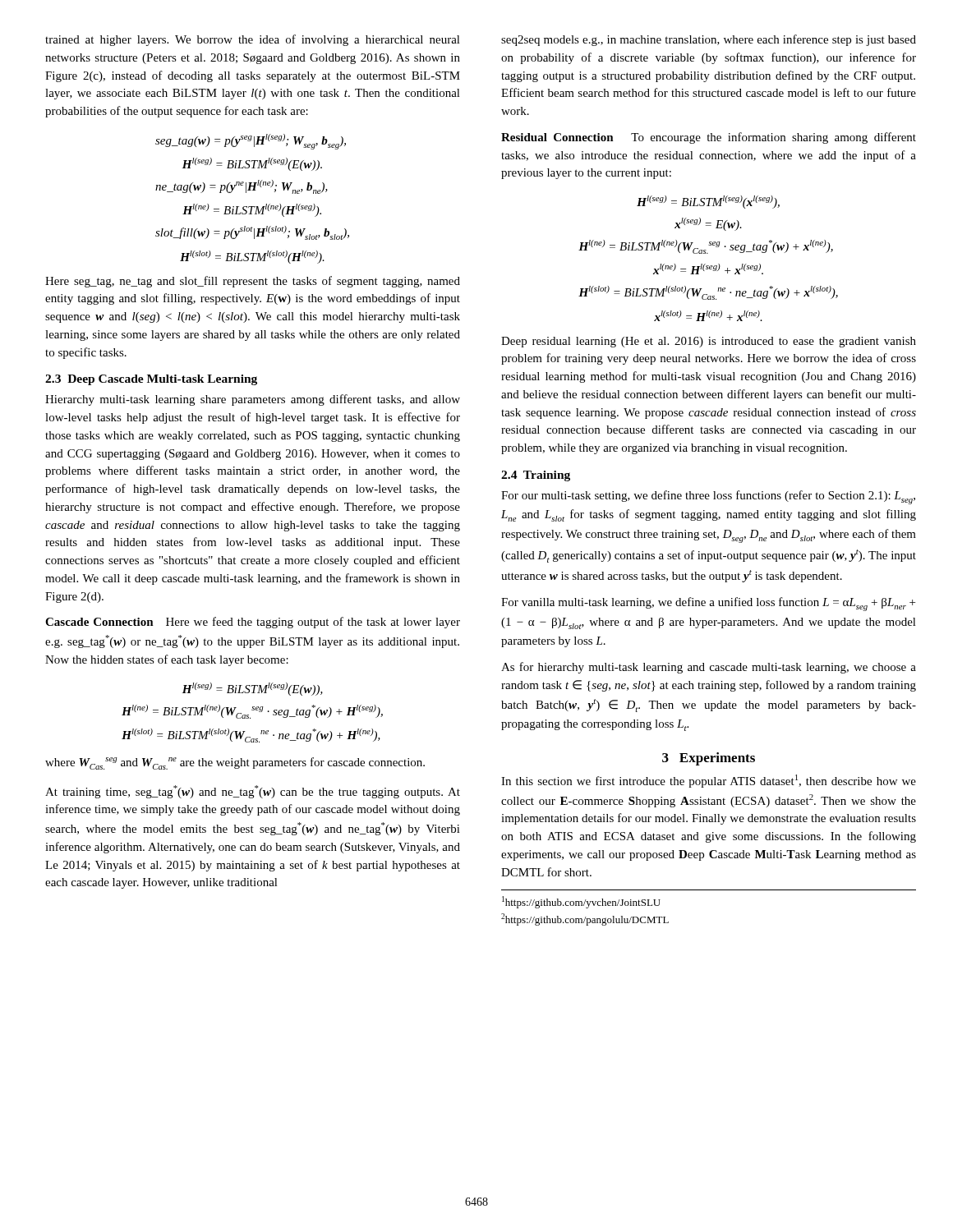
Task: Find the section header containing "2.3 Deep Cascade Multi-task Learning"
Action: click(x=151, y=378)
